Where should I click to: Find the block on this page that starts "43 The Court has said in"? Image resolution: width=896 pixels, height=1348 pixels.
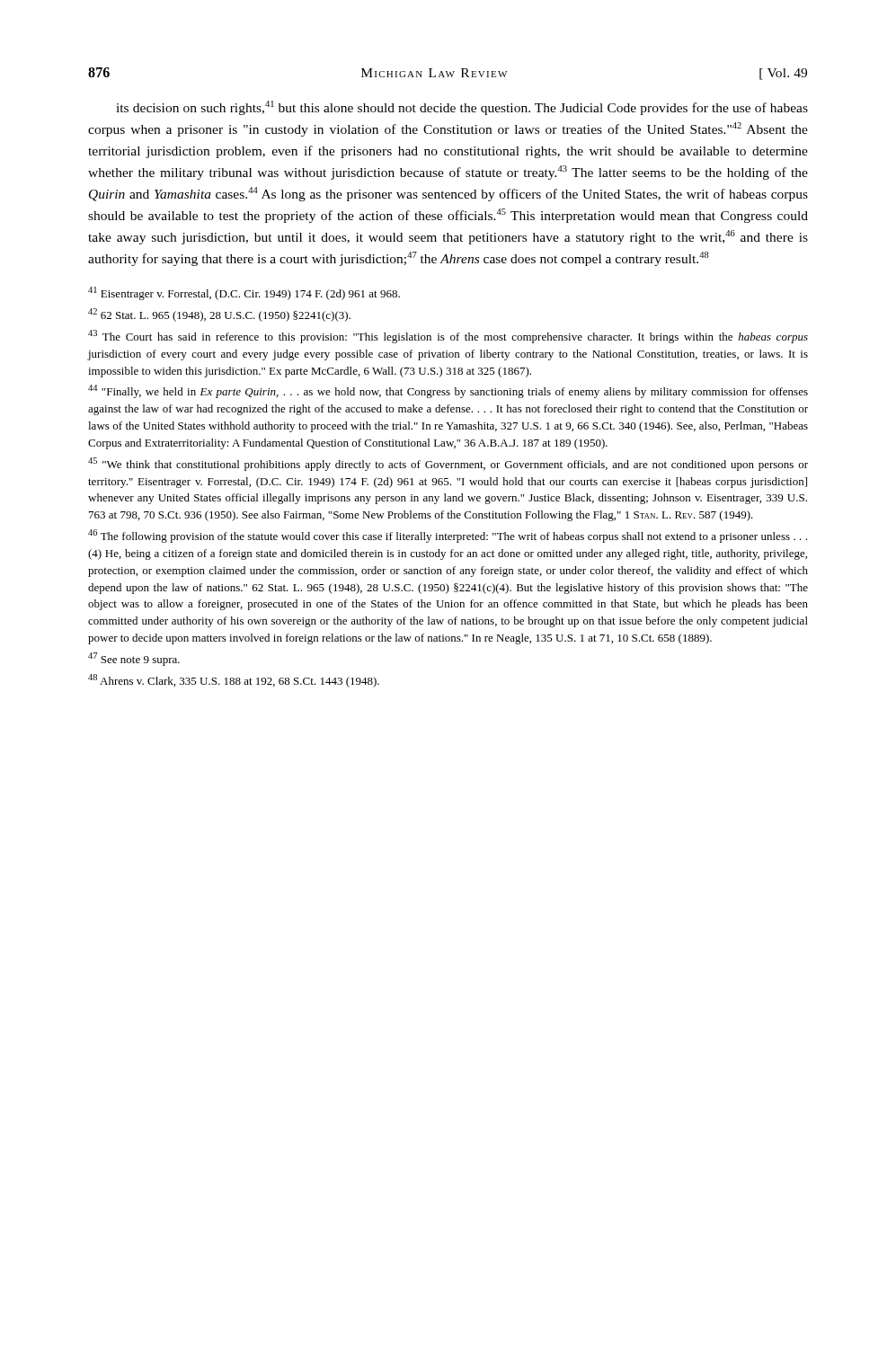[448, 353]
